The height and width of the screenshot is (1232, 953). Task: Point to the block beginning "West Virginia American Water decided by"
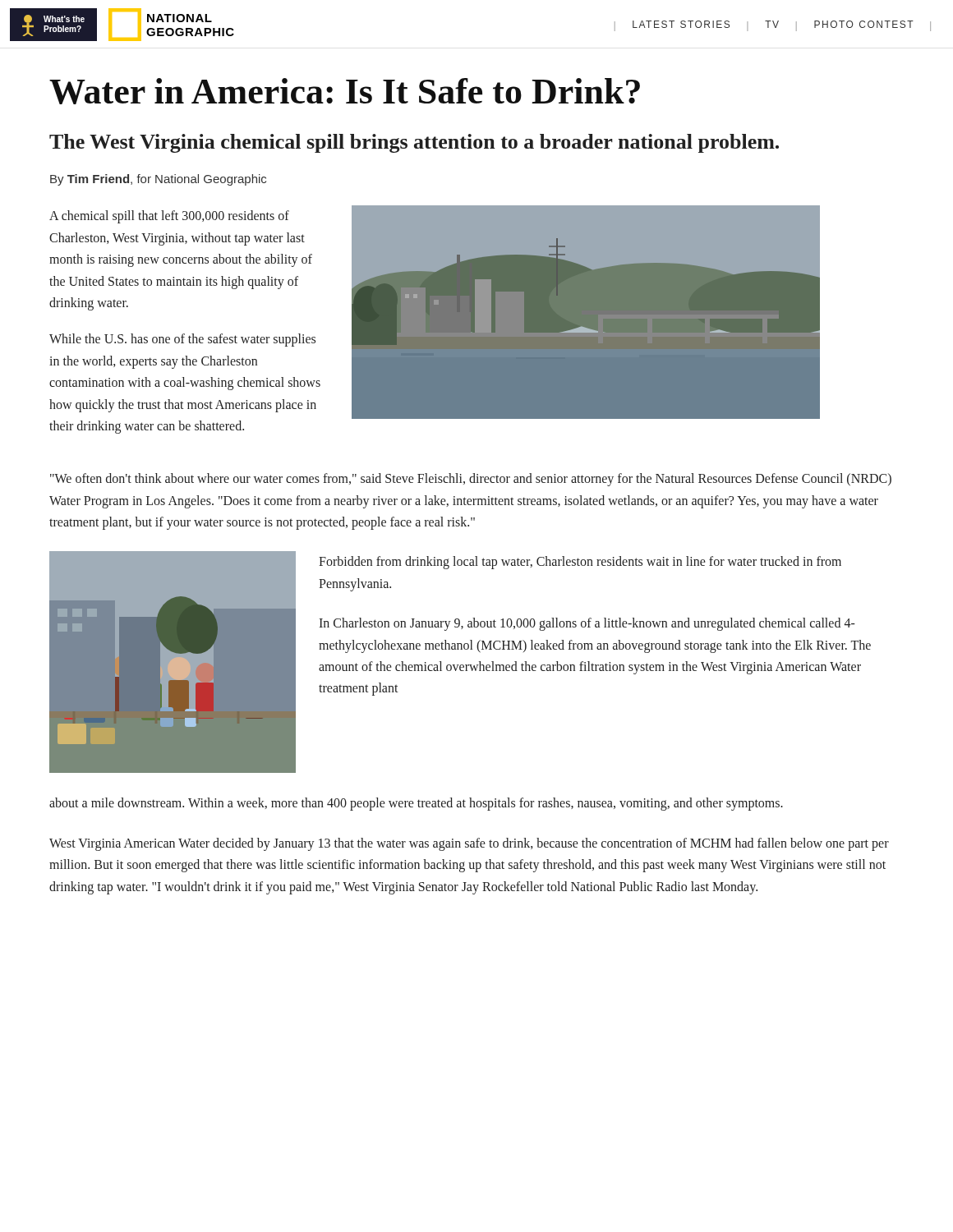(469, 865)
